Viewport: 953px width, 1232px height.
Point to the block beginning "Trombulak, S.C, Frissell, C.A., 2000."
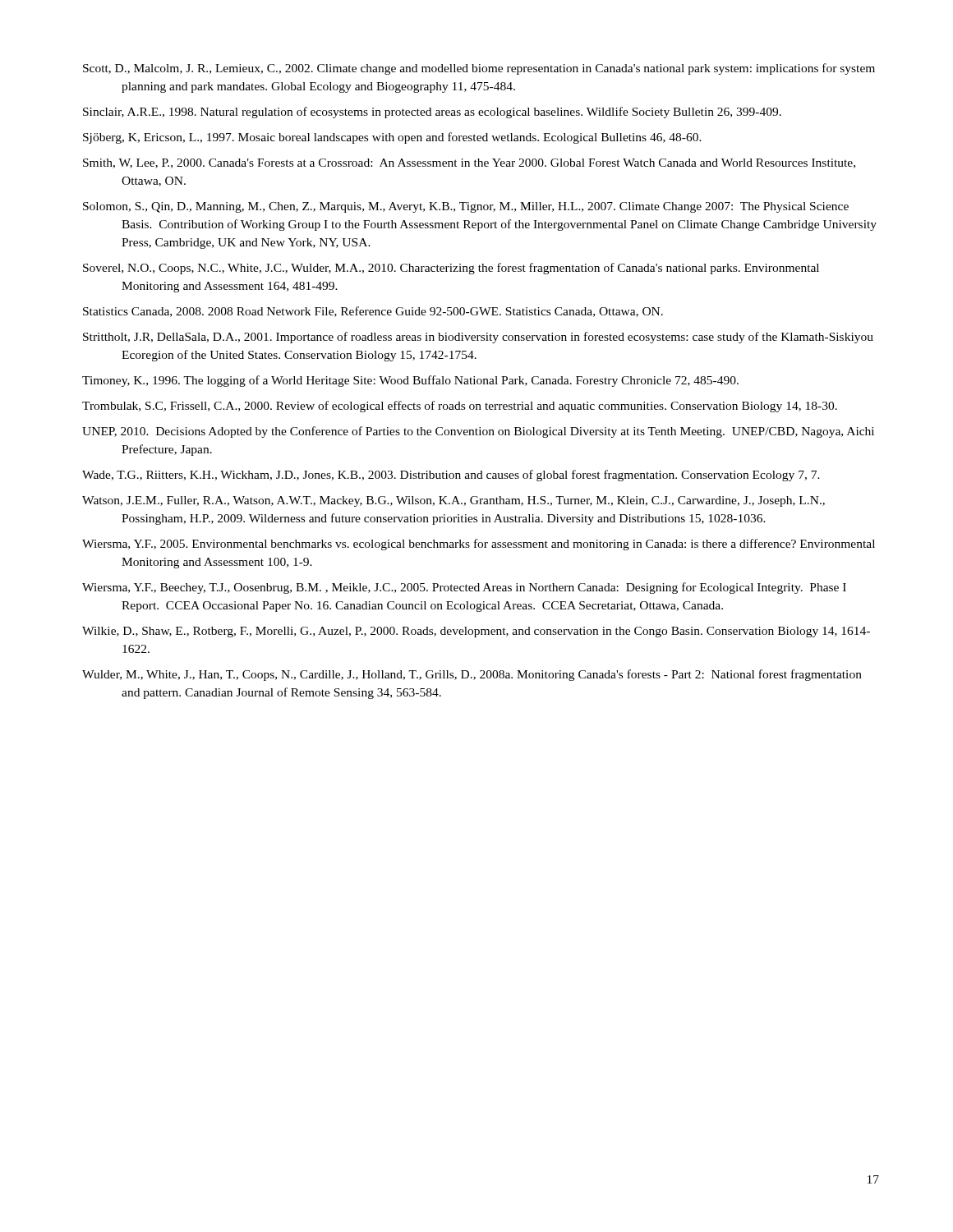460,405
